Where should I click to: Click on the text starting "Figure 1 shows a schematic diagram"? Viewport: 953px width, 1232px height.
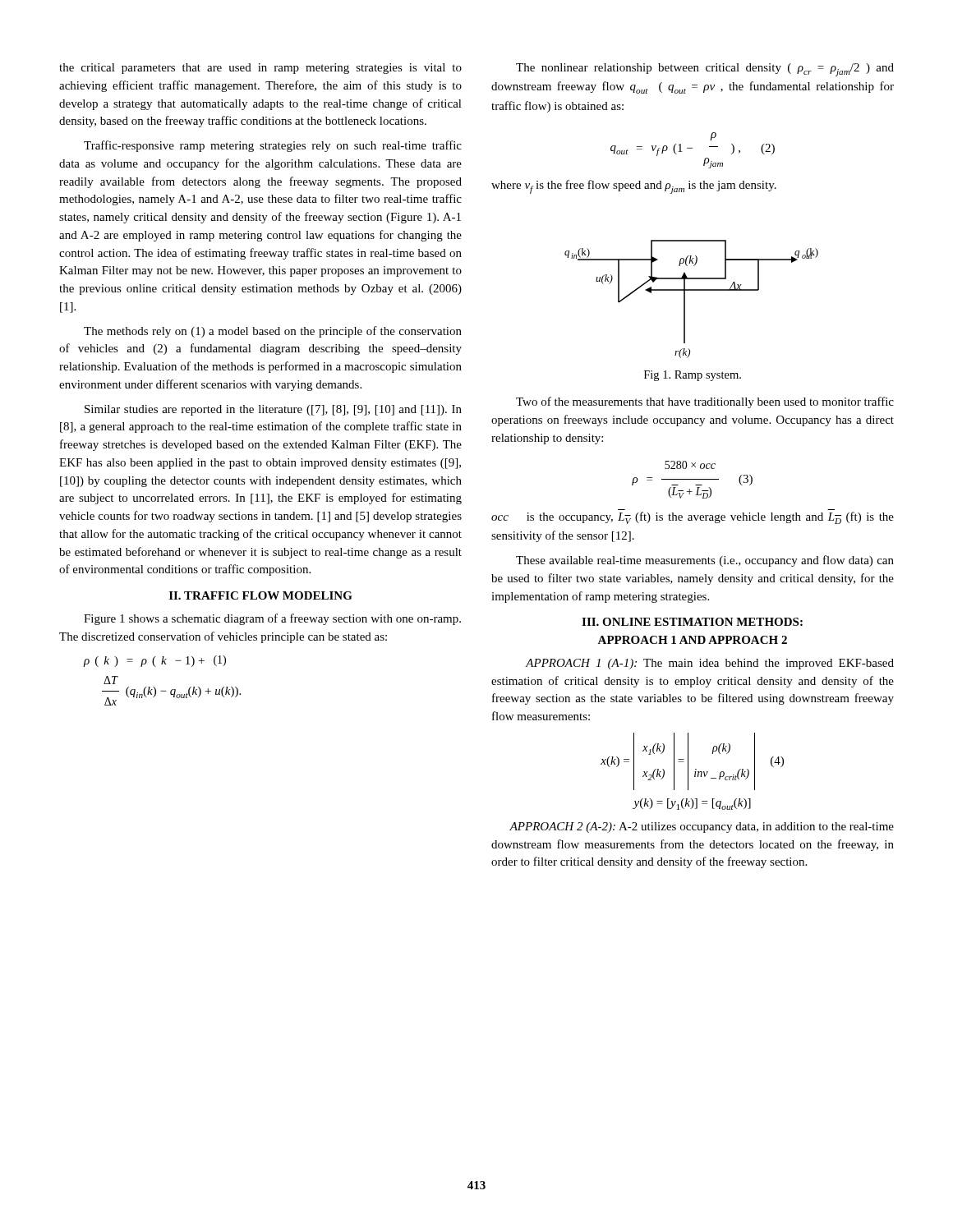(x=260, y=628)
